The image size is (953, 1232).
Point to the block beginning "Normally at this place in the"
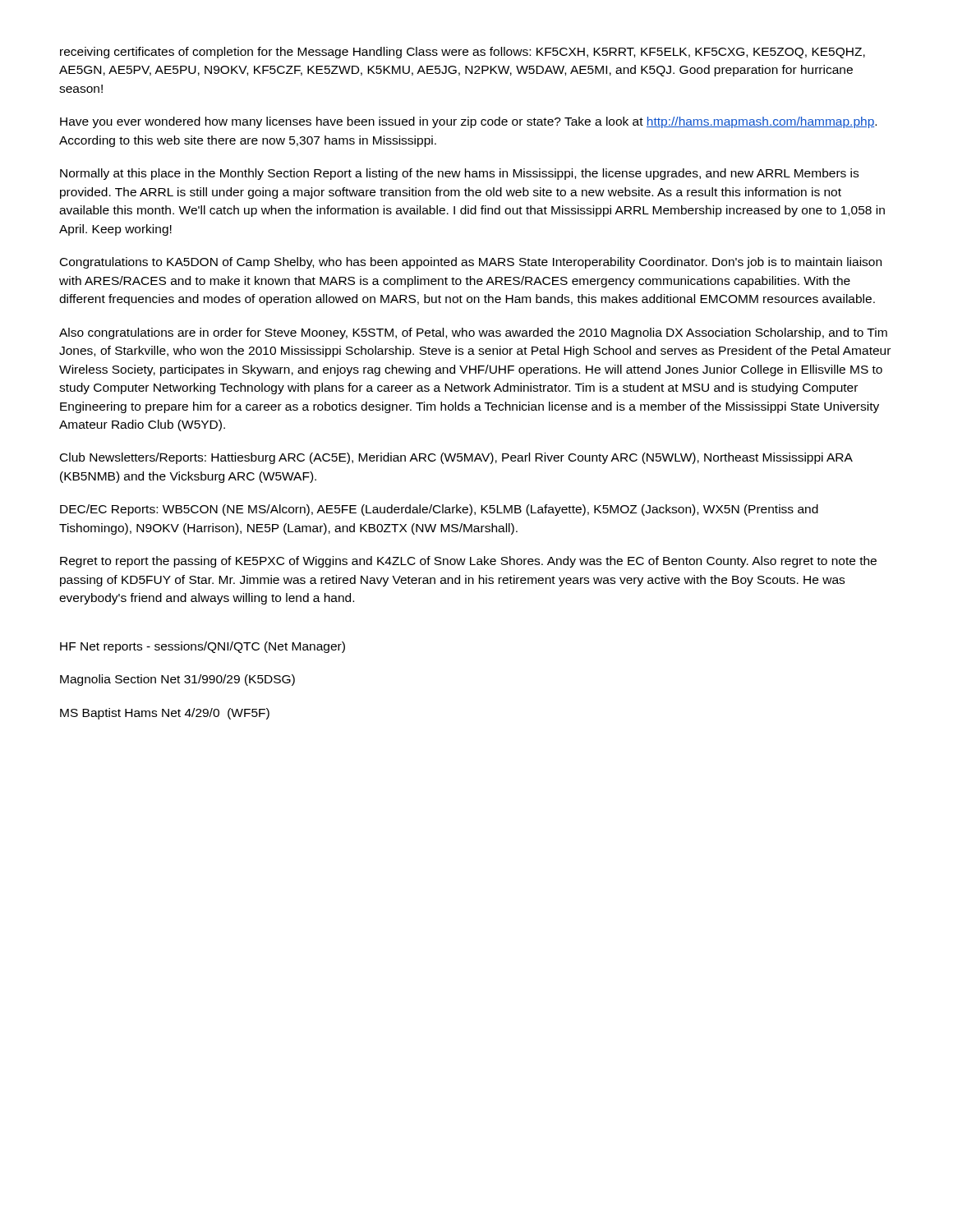[472, 201]
